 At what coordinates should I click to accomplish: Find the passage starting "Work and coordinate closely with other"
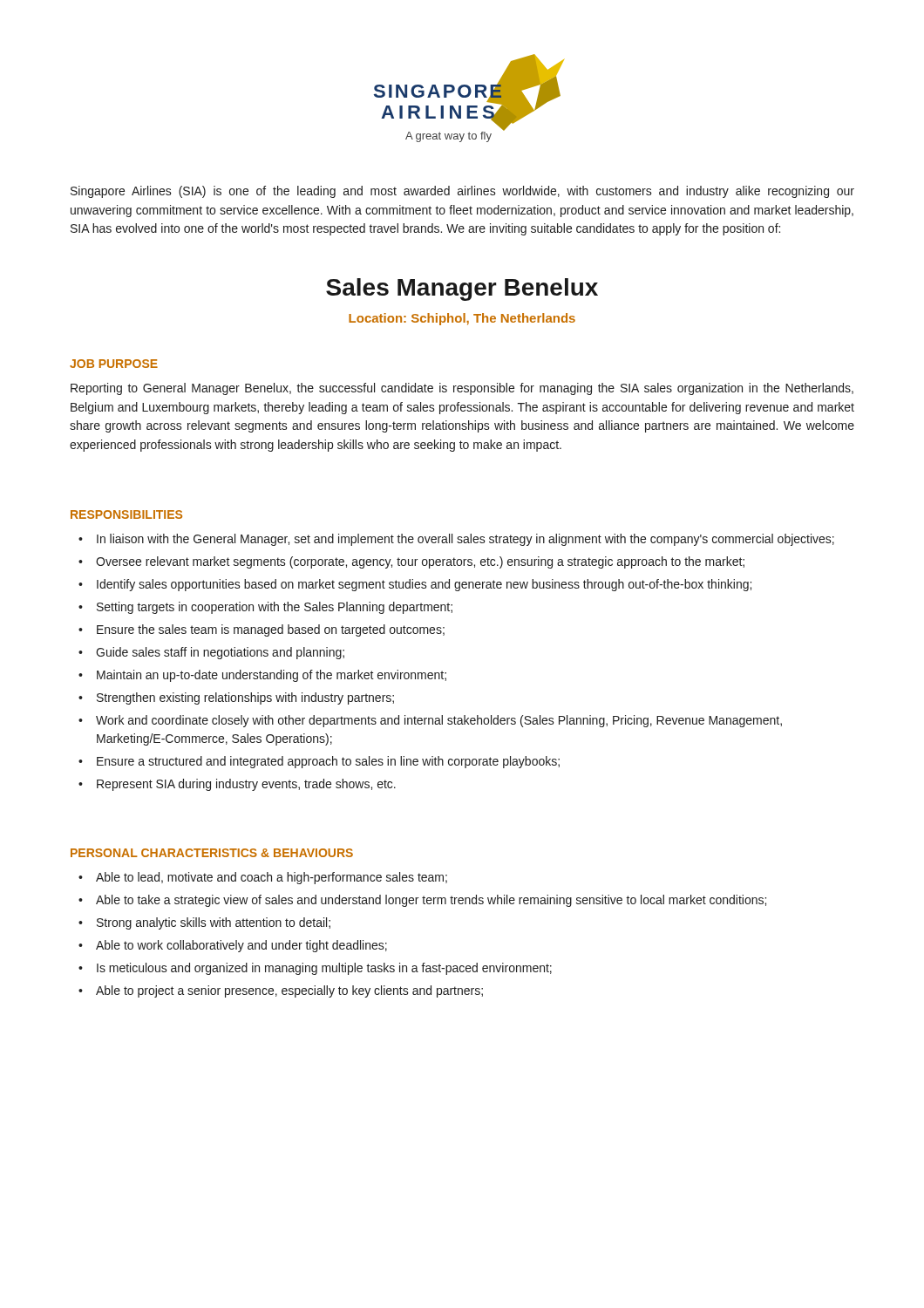pos(439,729)
